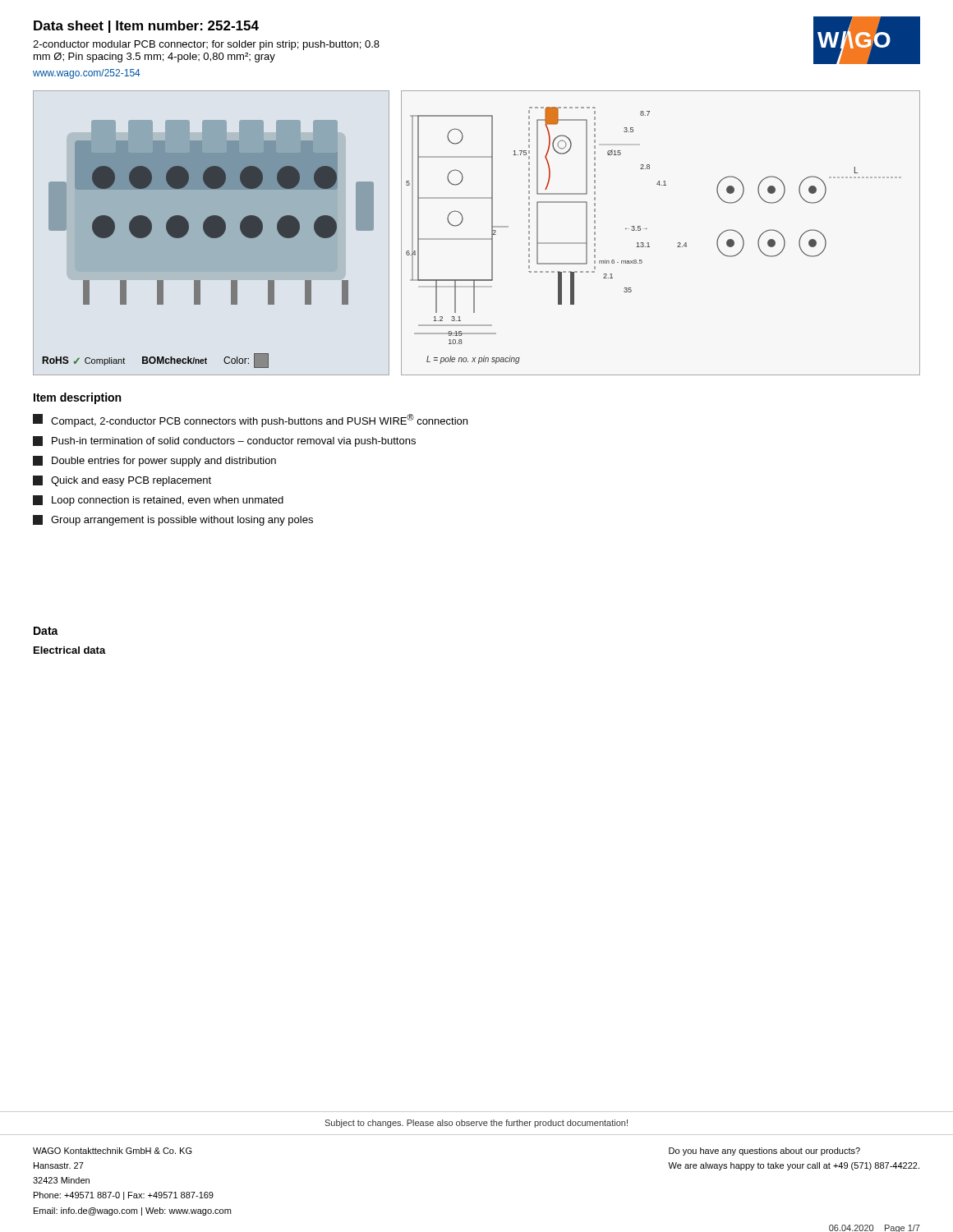
Task: Point to the block starting "Quick and easy PCB replacement"
Action: [x=122, y=480]
